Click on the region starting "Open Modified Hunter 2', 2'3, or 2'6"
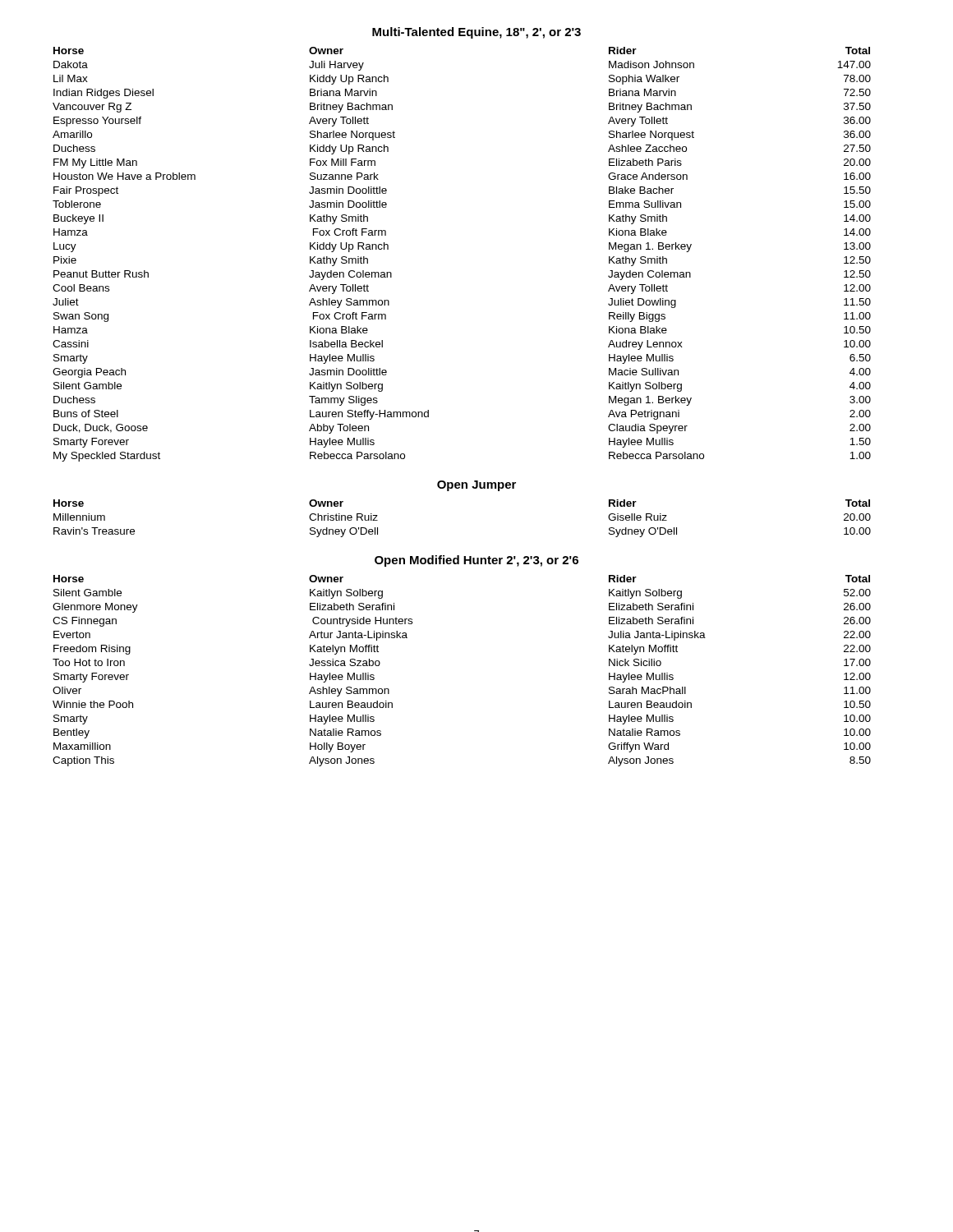The height and width of the screenshot is (1232, 953). (x=476, y=560)
